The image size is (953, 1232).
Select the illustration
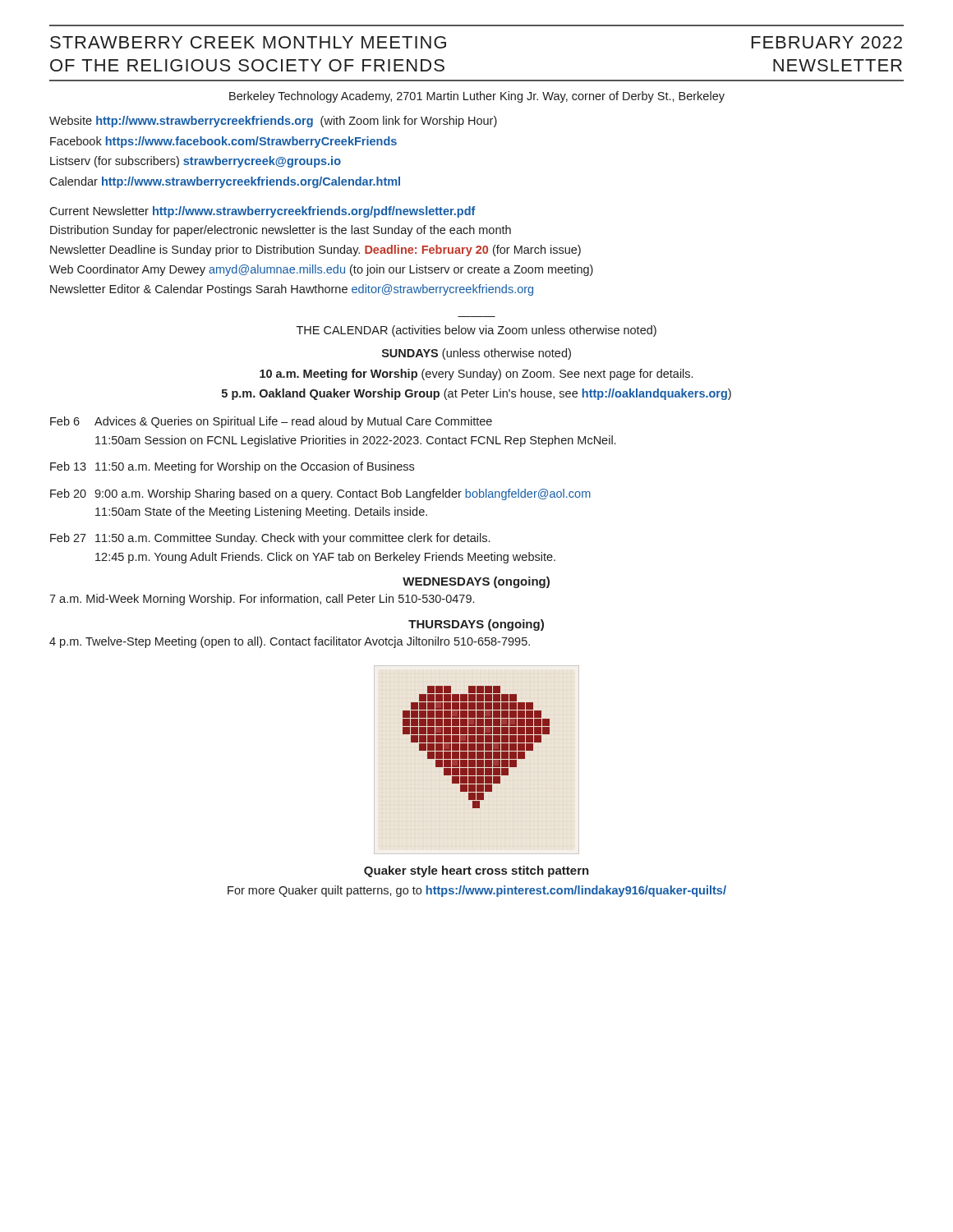(476, 761)
